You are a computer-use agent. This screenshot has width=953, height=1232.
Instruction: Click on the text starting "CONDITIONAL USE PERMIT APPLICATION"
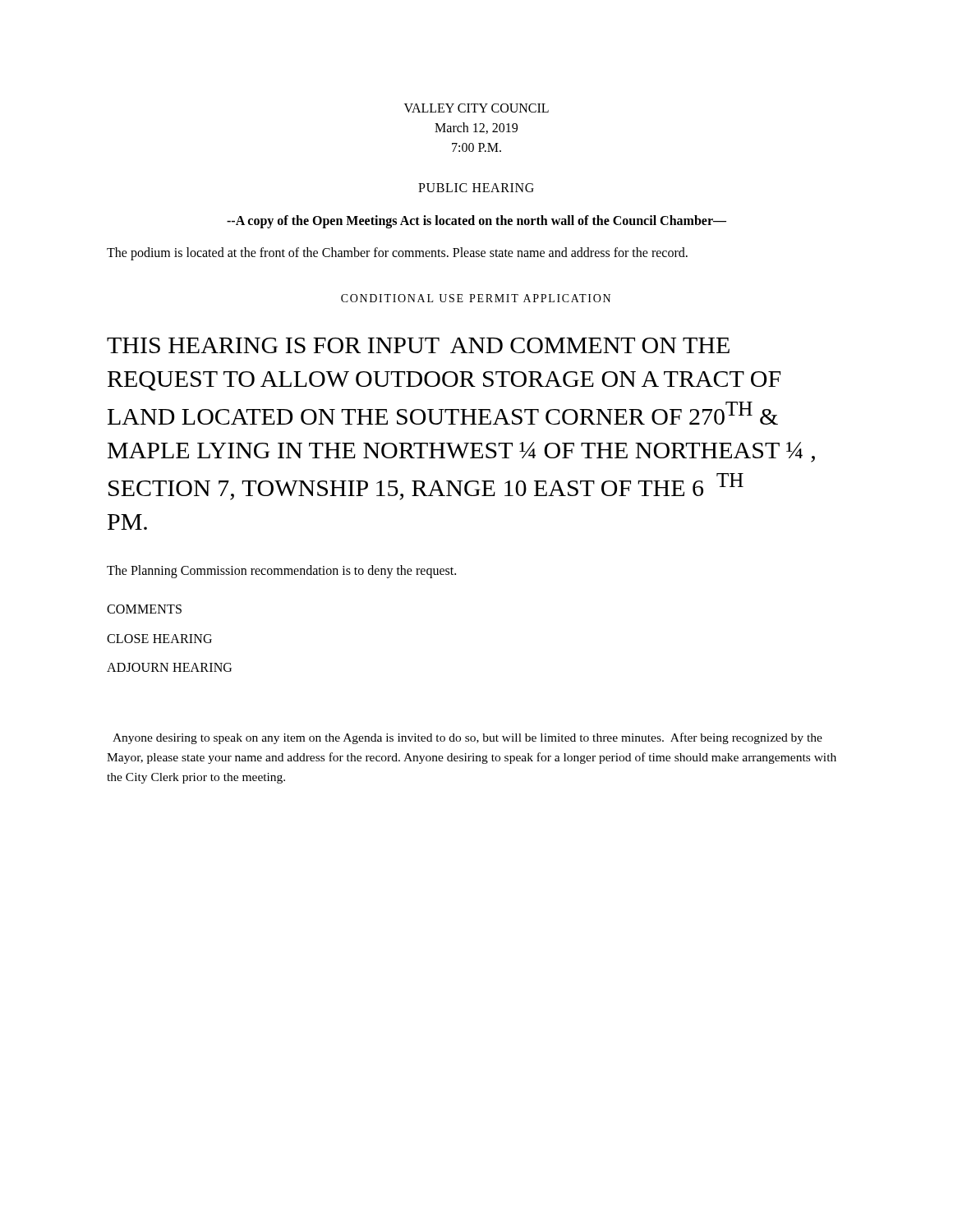click(x=476, y=299)
